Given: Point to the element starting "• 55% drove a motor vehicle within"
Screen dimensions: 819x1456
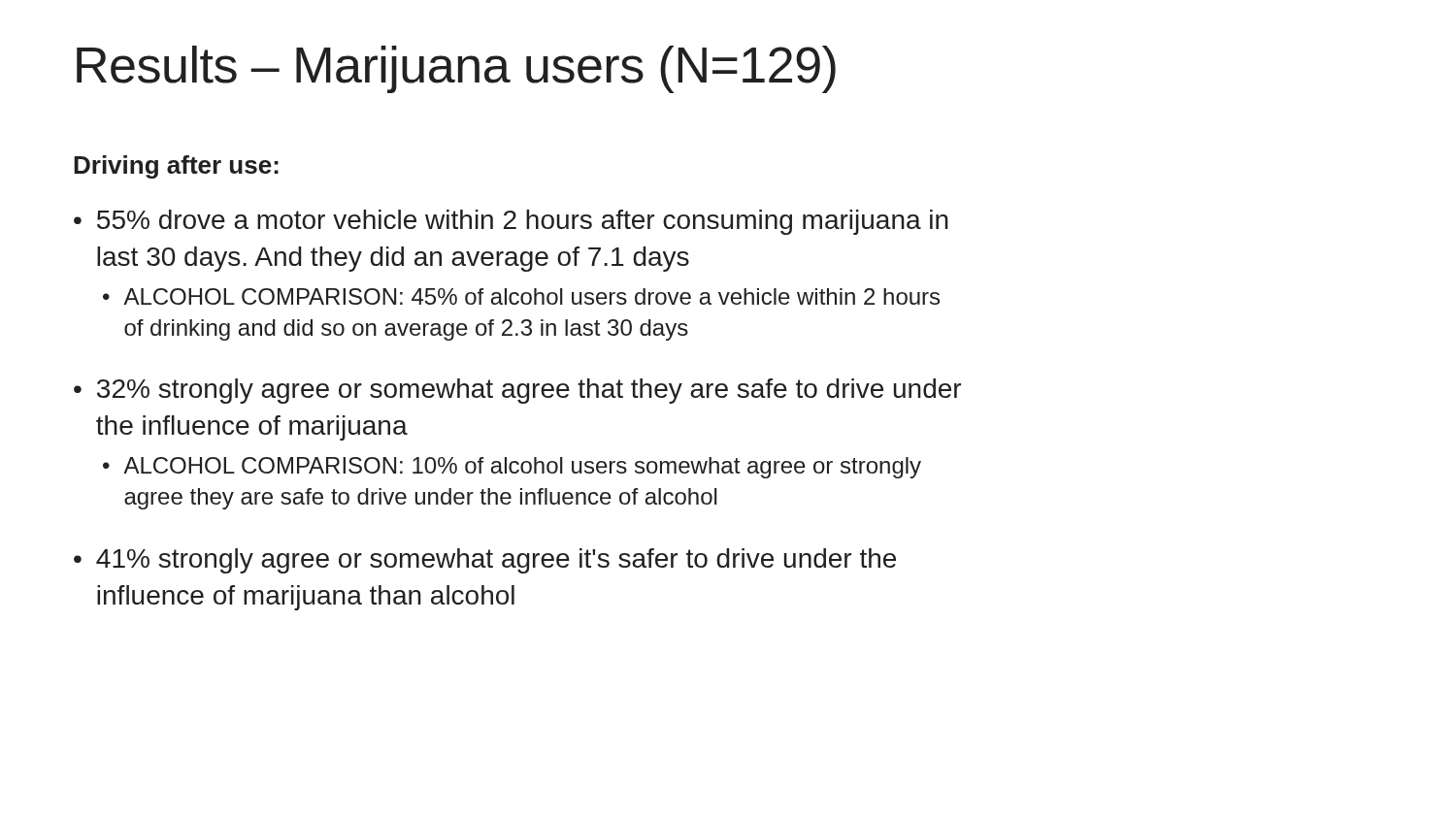Looking at the screenshot, I should pyautogui.click(x=511, y=238).
